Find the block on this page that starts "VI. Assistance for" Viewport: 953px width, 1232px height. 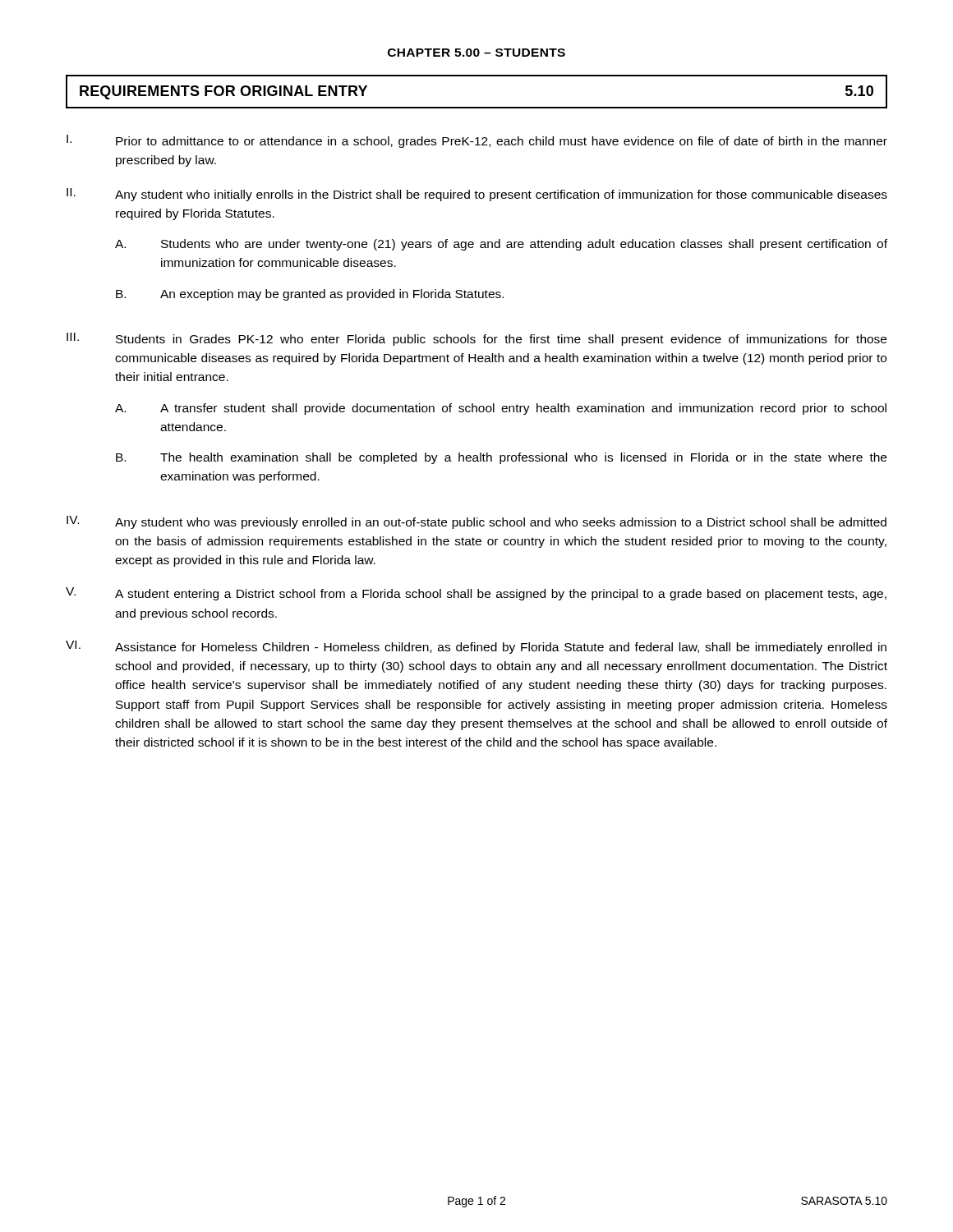point(476,694)
